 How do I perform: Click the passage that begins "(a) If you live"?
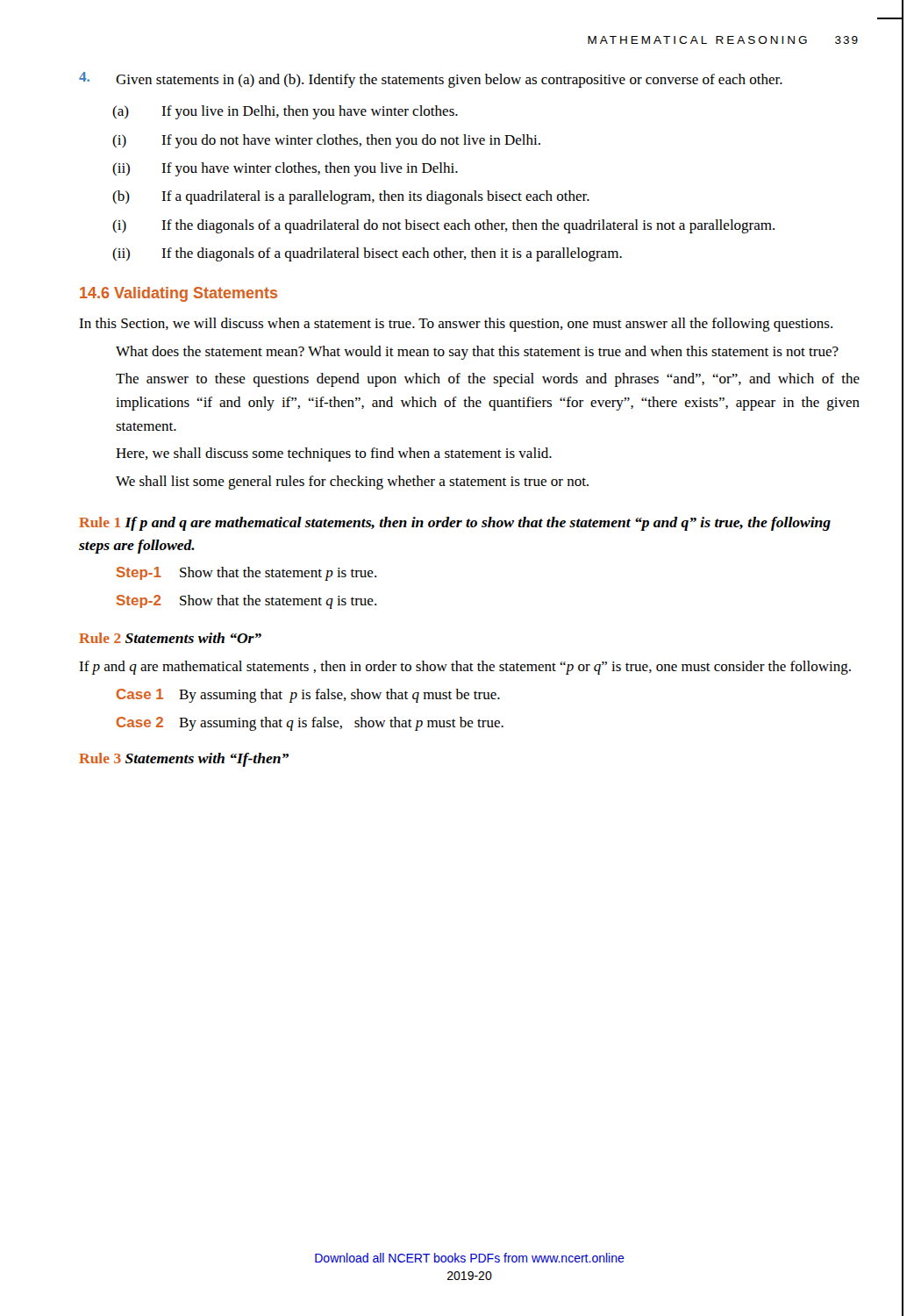[285, 112]
